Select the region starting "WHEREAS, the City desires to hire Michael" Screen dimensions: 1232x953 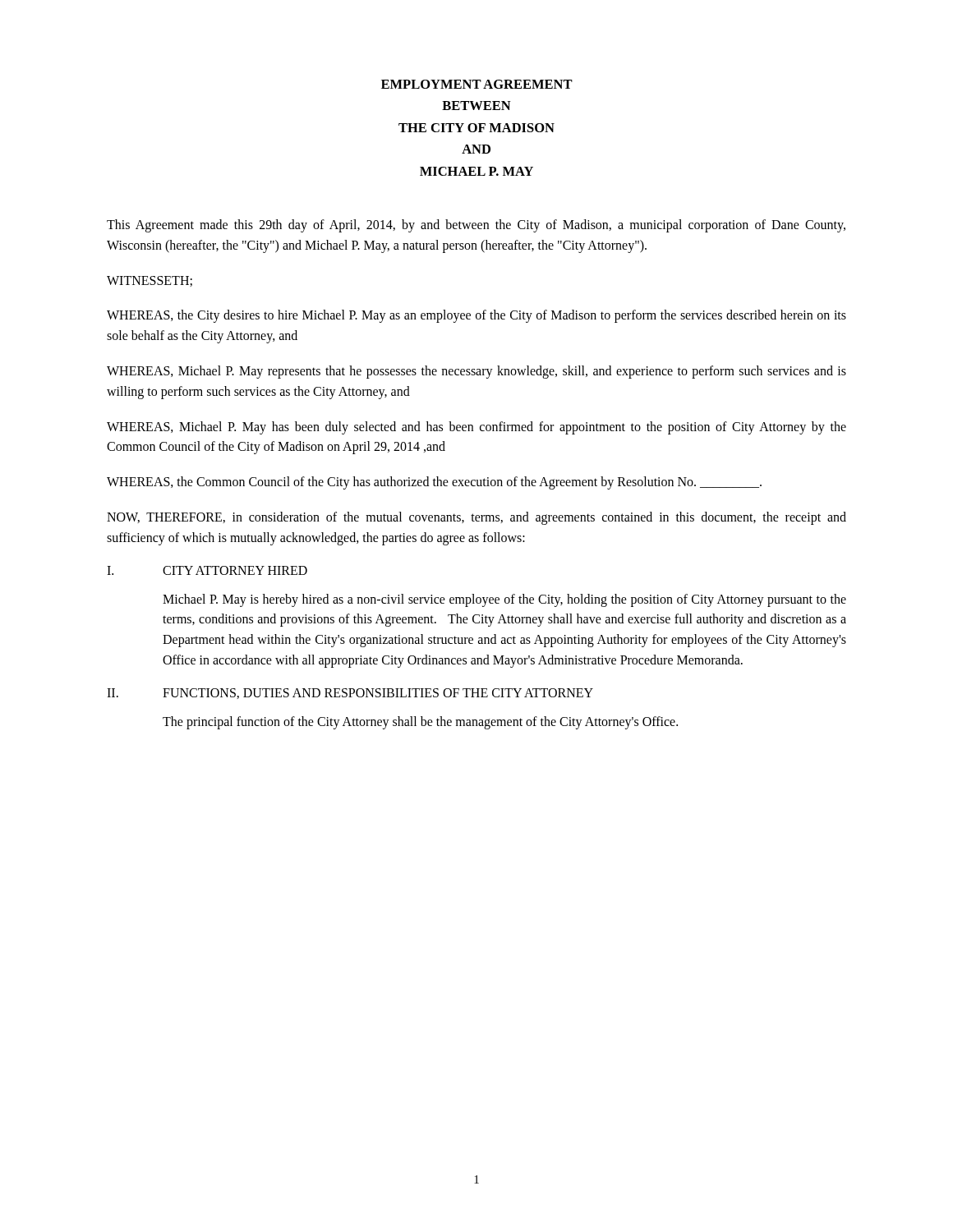click(476, 325)
